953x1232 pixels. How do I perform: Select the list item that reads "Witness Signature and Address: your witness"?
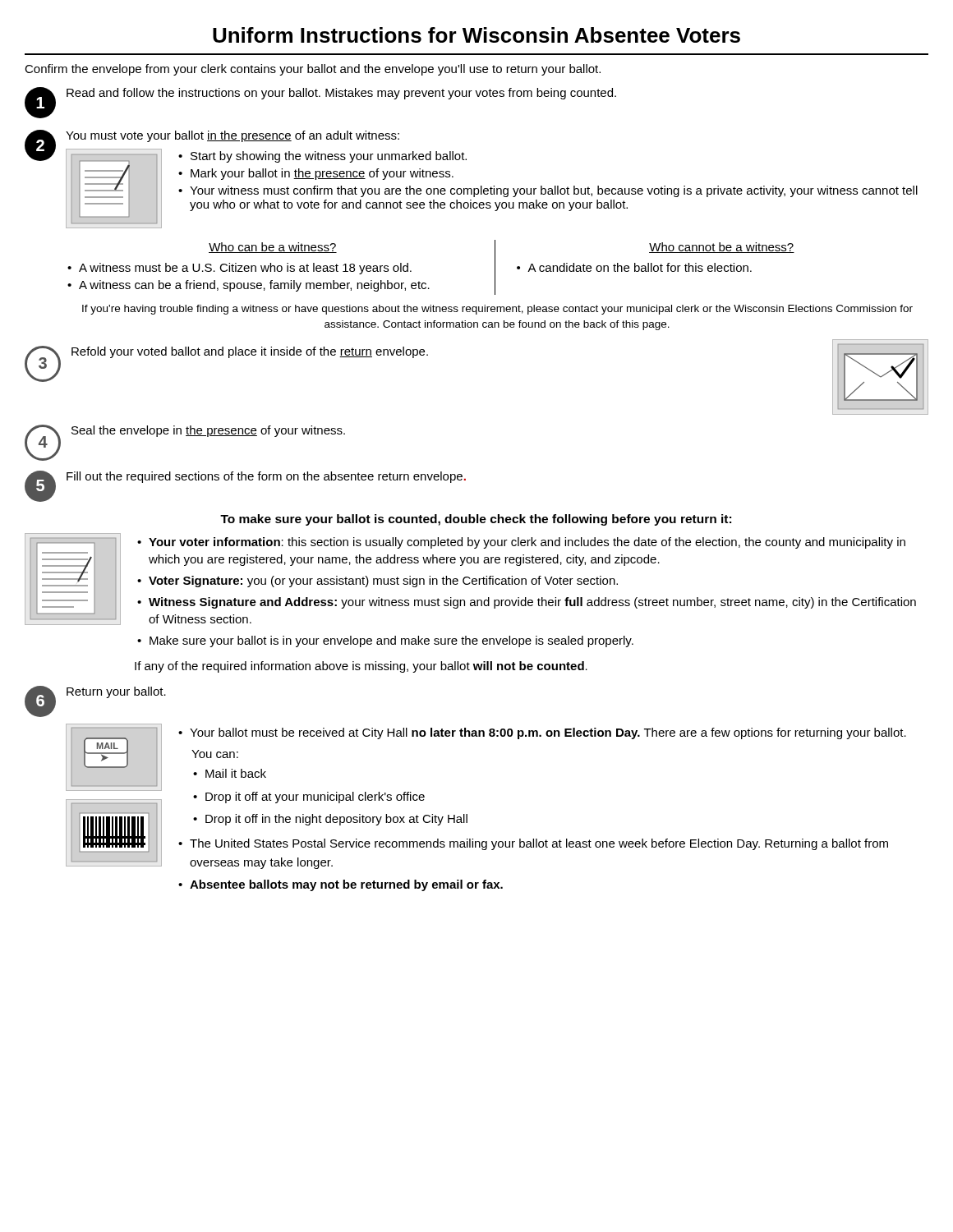533,610
